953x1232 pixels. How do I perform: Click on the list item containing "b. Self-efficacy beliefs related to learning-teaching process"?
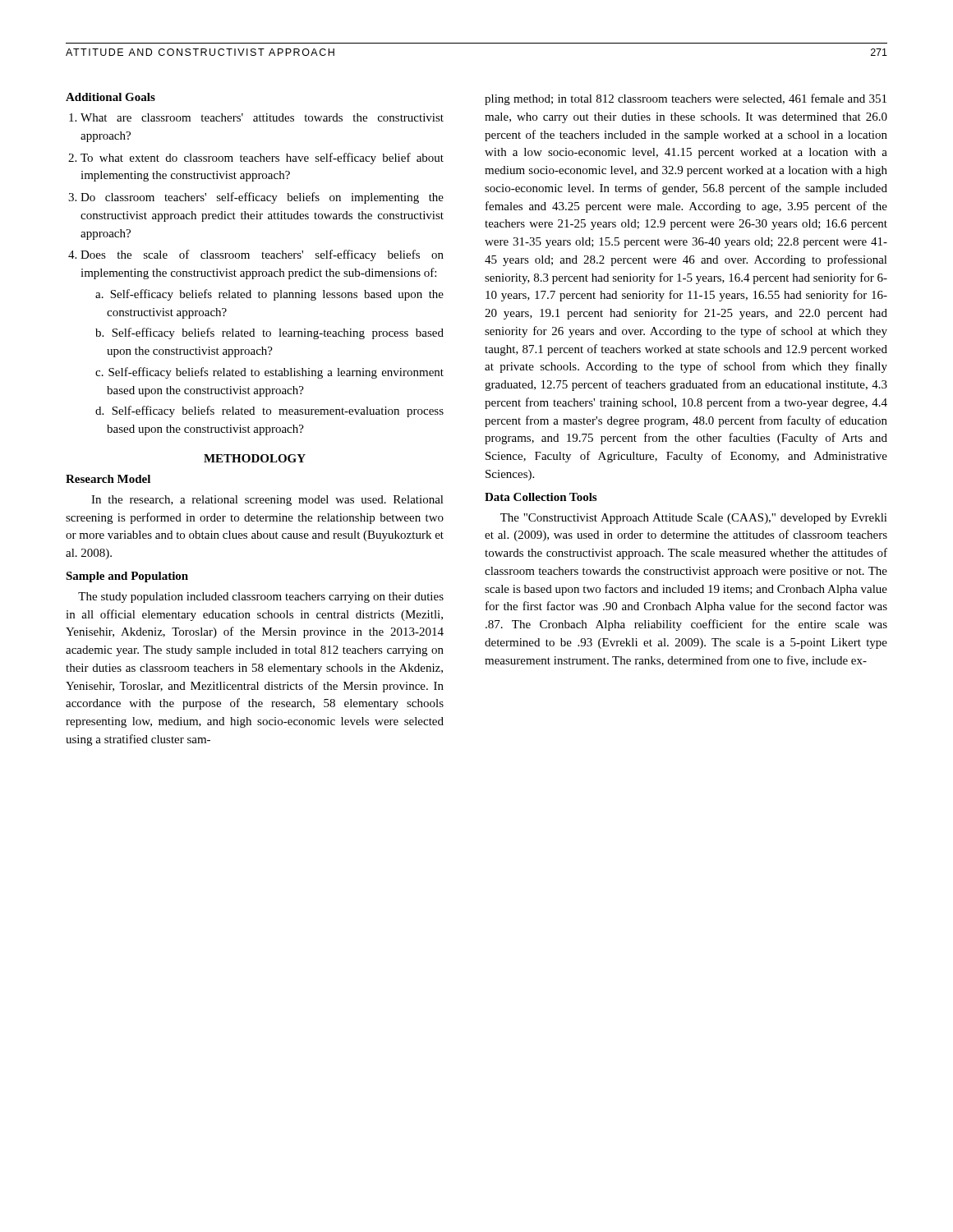(x=269, y=342)
